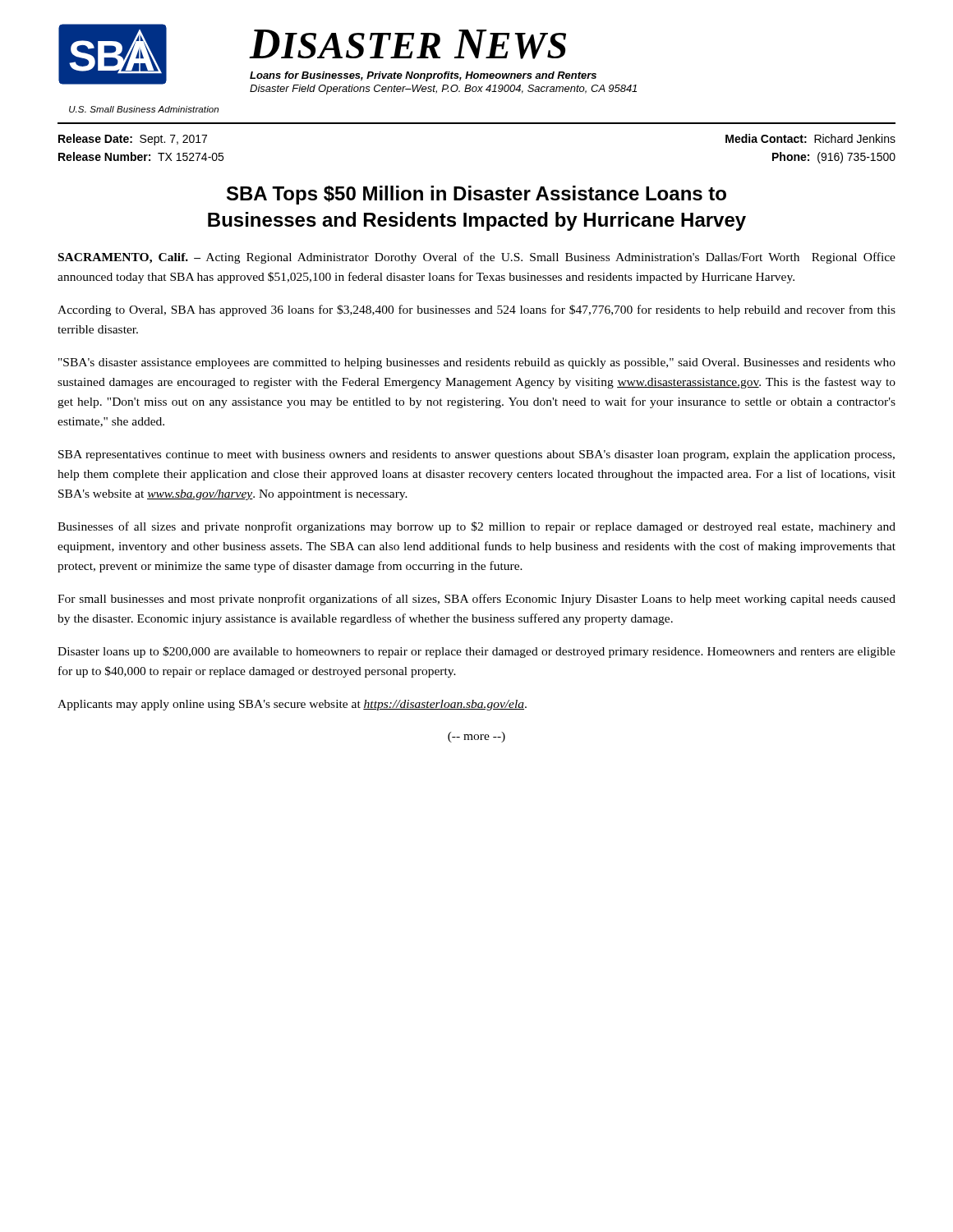953x1232 pixels.
Task: Find the title on this page that starts "DISASTER NEWS Loans for Businesses, Private Nonprofits,"
Action: [573, 59]
